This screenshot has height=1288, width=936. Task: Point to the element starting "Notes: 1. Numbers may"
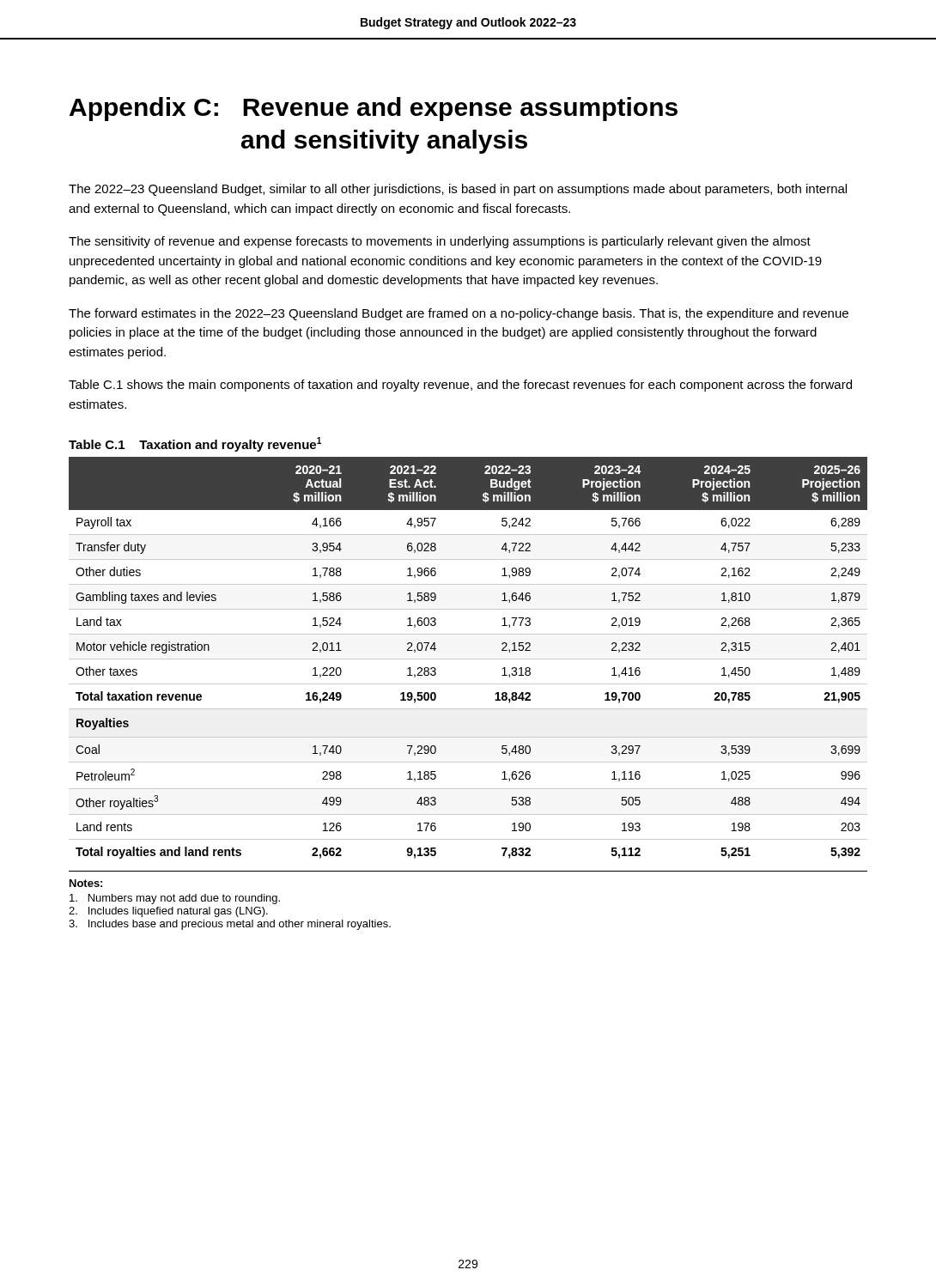(86, 883)
